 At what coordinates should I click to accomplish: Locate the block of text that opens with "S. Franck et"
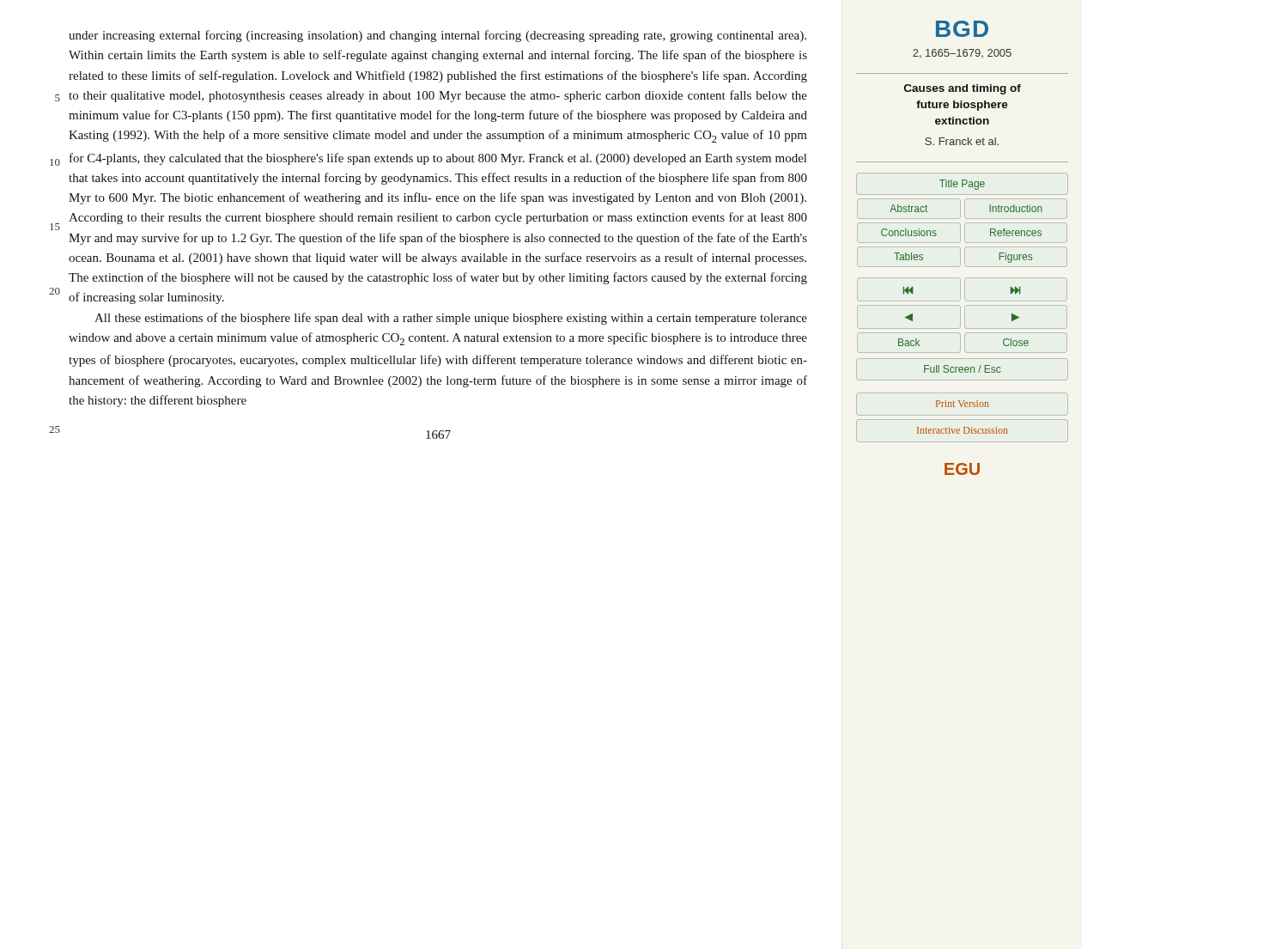(962, 141)
